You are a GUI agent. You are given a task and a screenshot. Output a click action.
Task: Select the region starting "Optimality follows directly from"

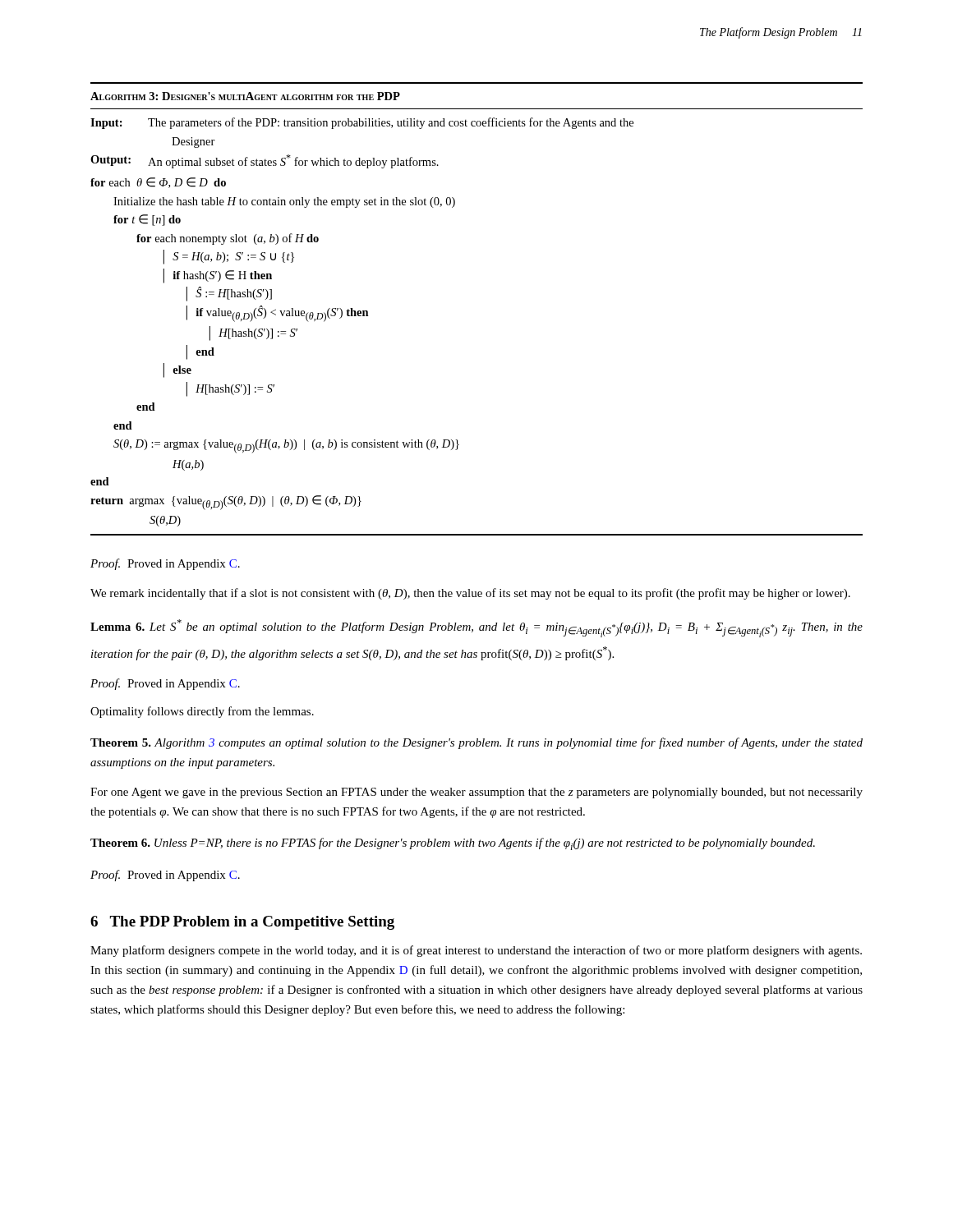(x=202, y=712)
